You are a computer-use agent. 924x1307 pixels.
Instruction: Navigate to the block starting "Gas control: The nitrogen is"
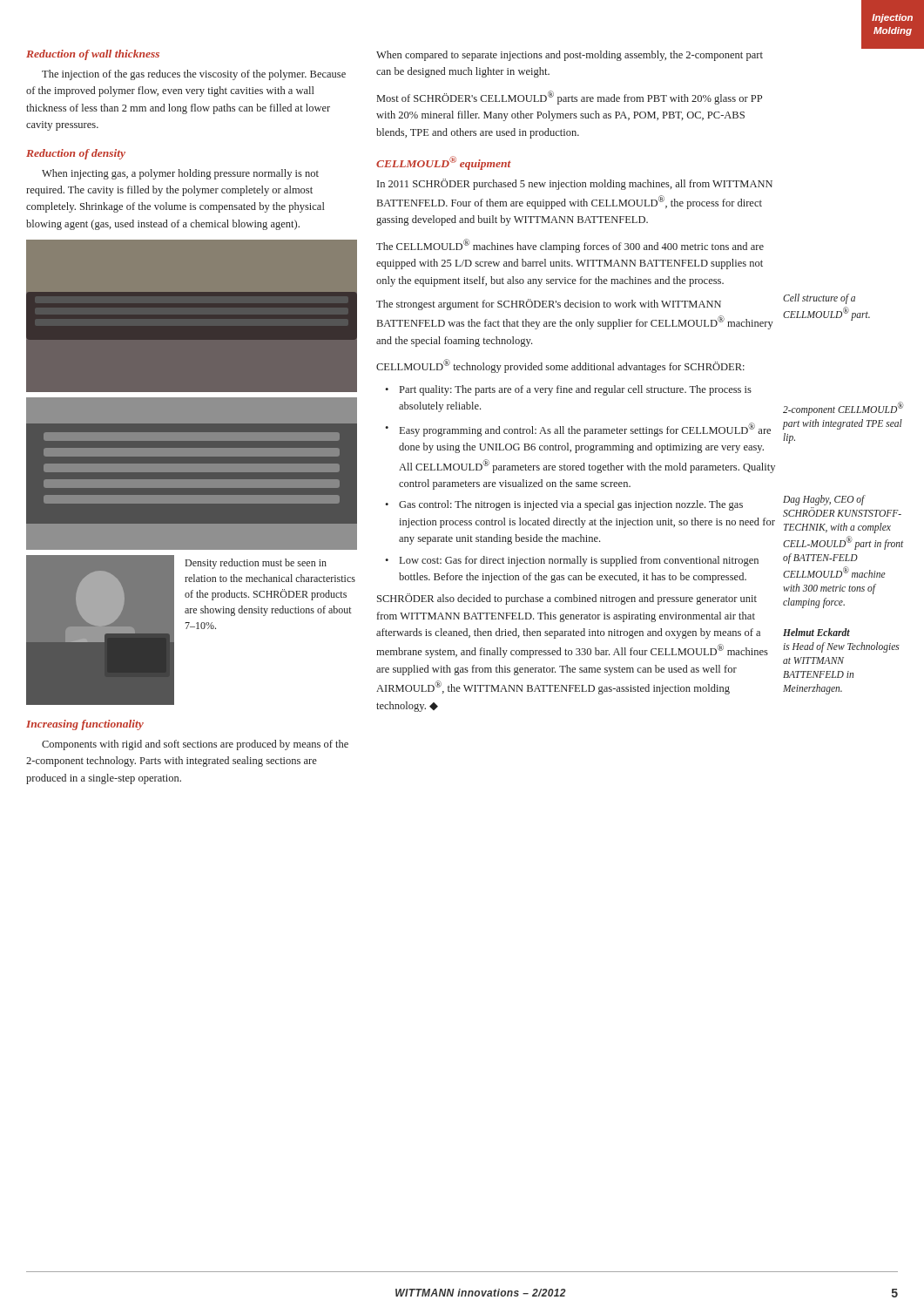point(587,522)
